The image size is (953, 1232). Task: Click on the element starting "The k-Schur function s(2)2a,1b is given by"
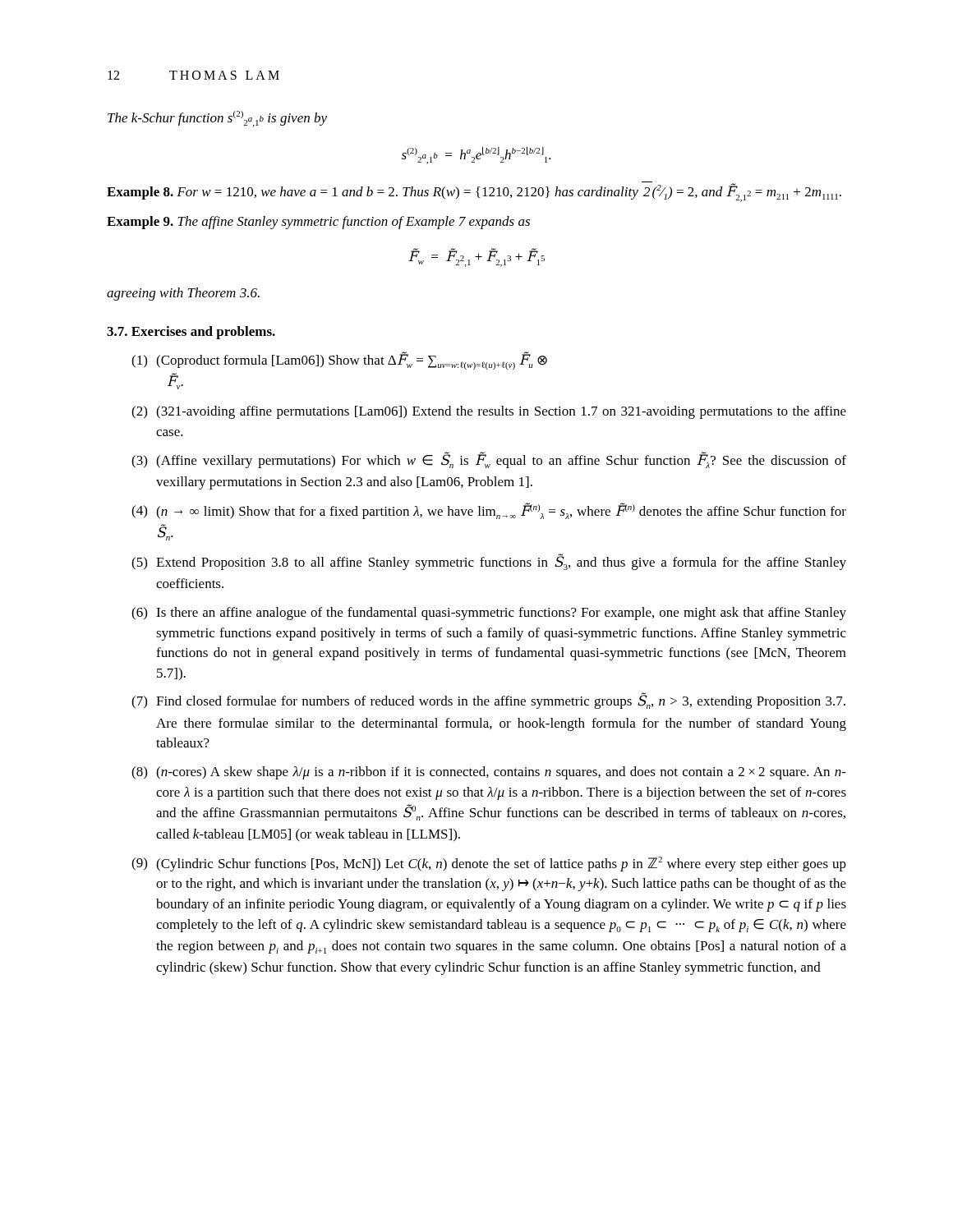(217, 118)
